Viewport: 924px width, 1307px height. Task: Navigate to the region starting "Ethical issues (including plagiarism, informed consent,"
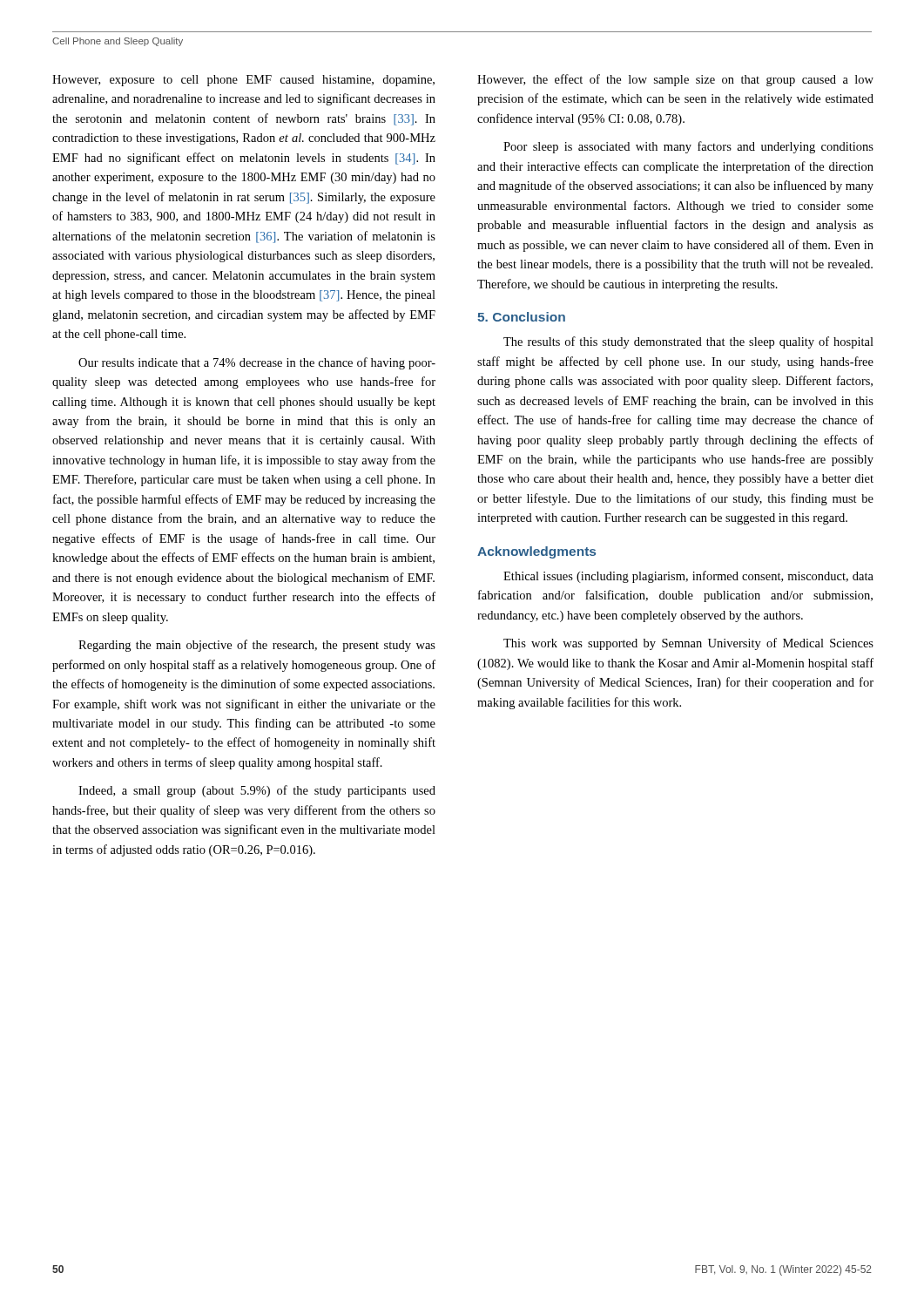[675, 639]
